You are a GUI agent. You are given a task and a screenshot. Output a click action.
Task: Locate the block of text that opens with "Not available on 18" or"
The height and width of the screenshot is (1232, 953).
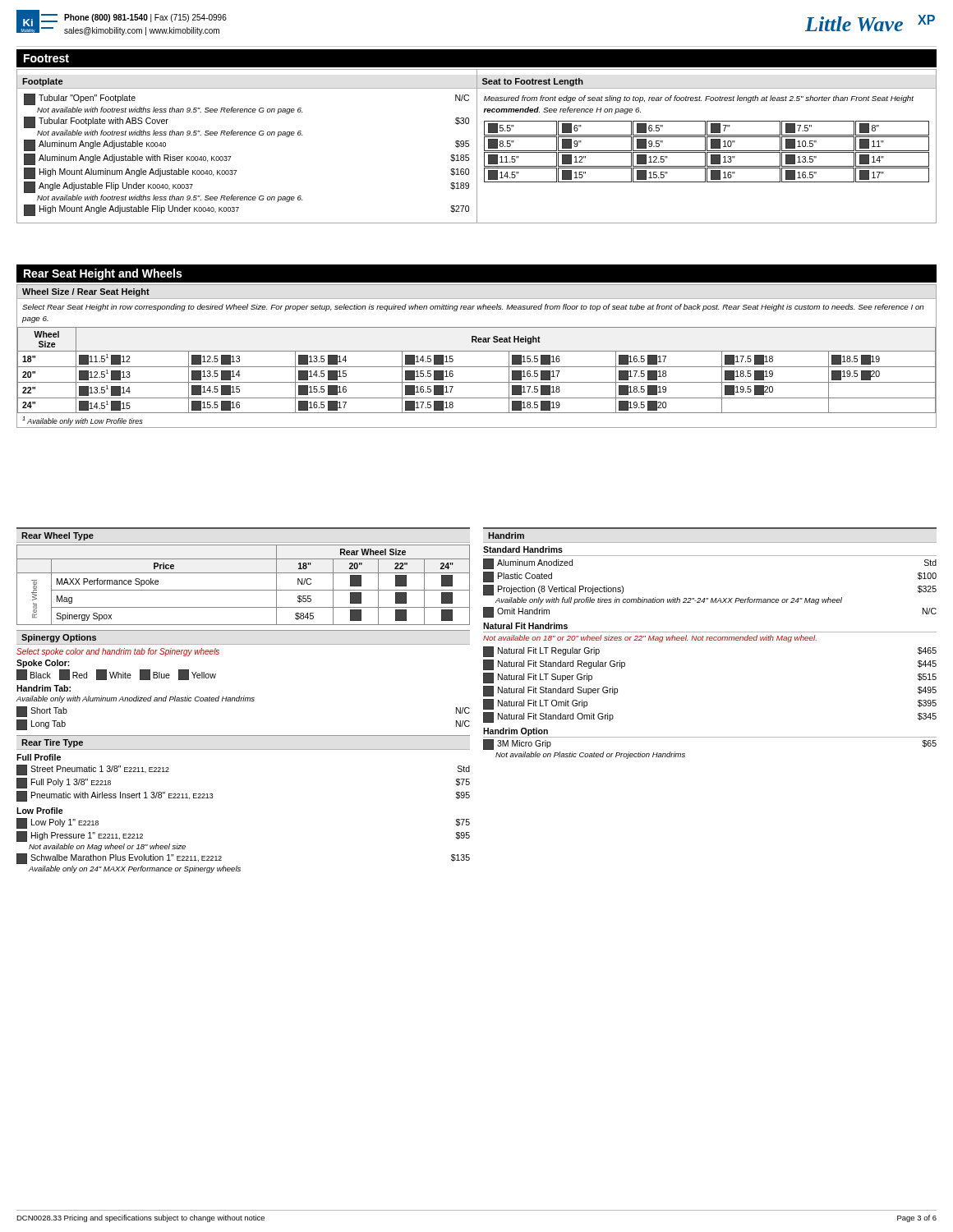click(650, 638)
